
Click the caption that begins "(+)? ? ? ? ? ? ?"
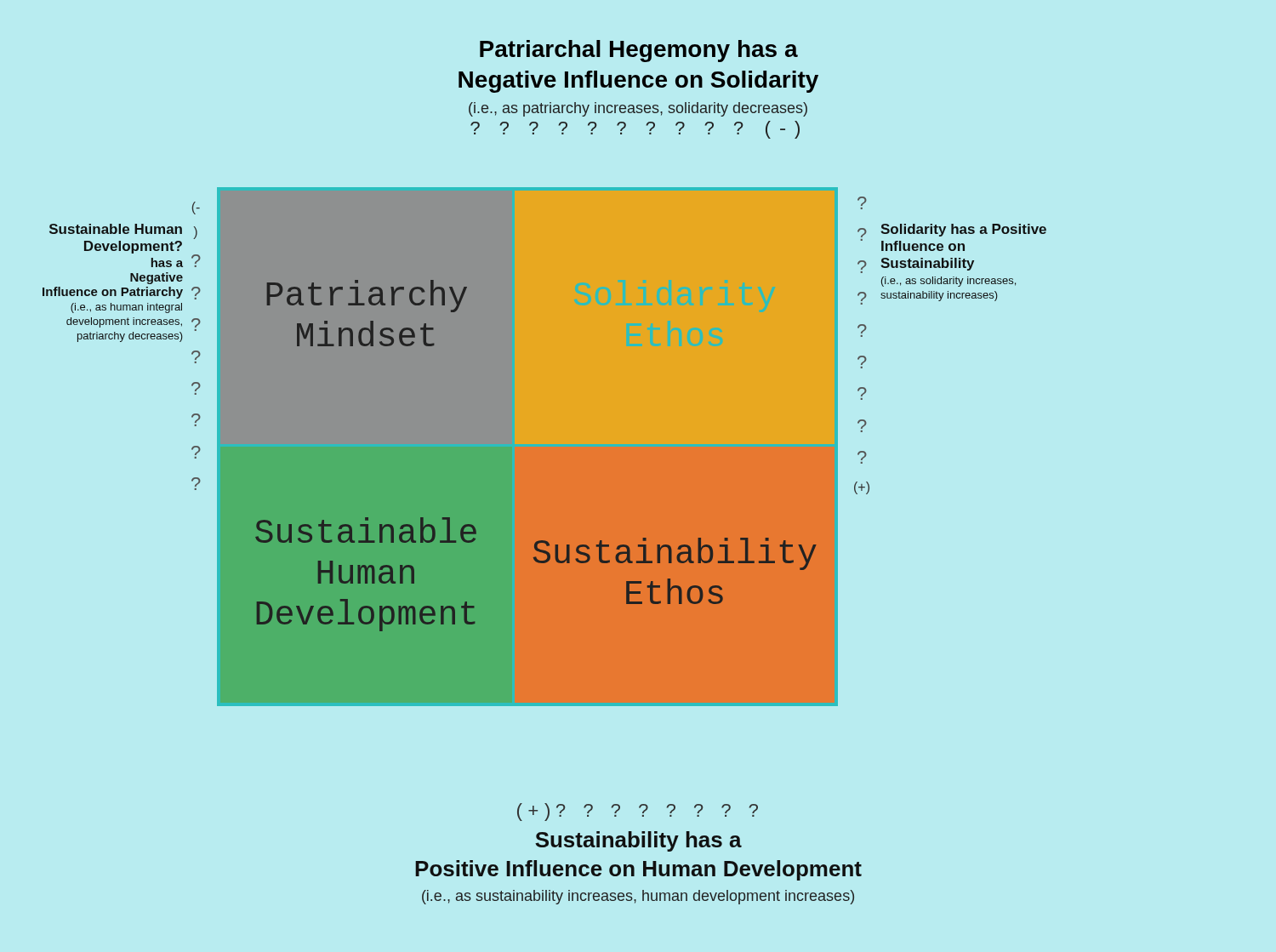coord(638,853)
